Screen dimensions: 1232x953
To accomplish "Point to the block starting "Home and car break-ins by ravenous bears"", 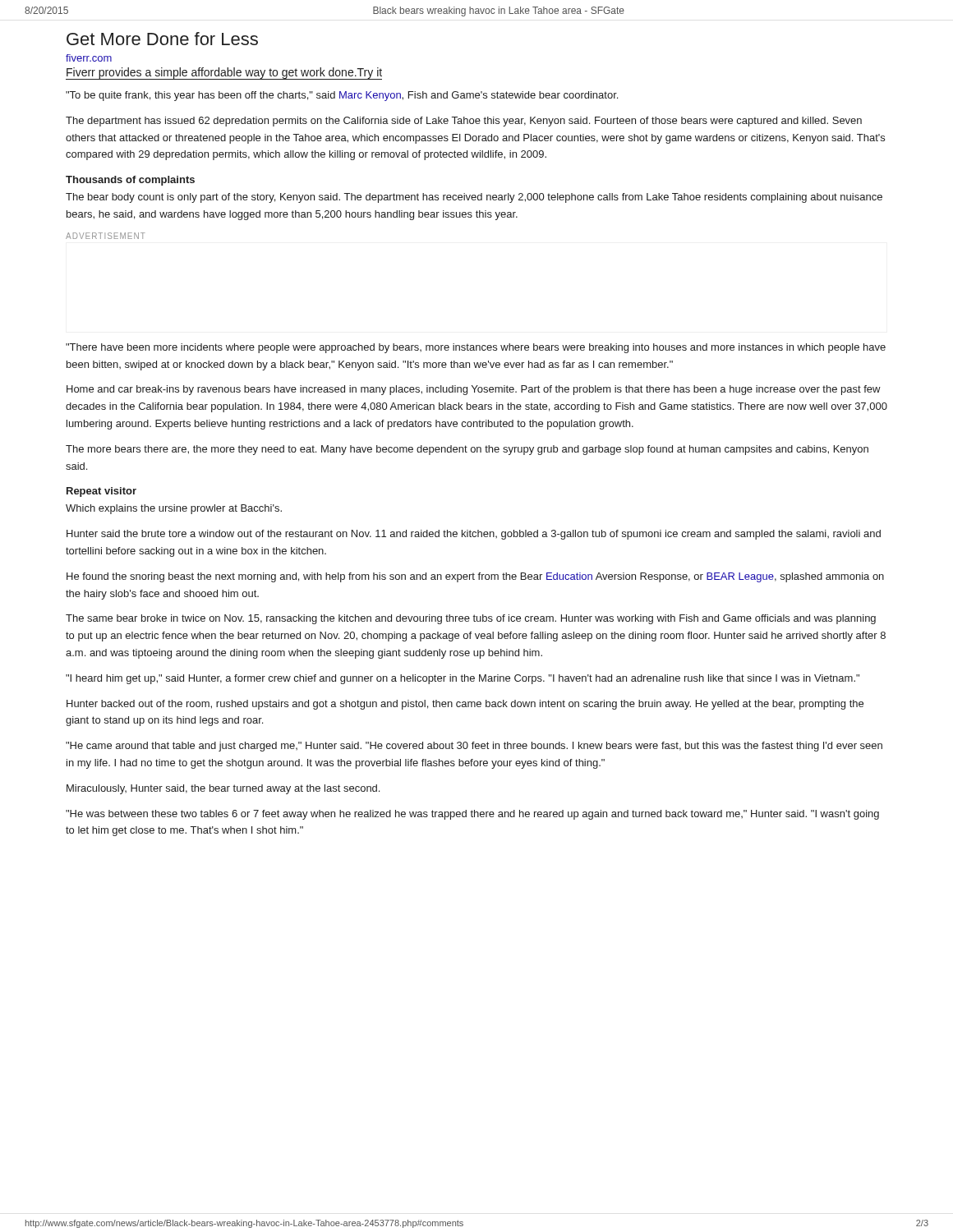I will 476,406.
